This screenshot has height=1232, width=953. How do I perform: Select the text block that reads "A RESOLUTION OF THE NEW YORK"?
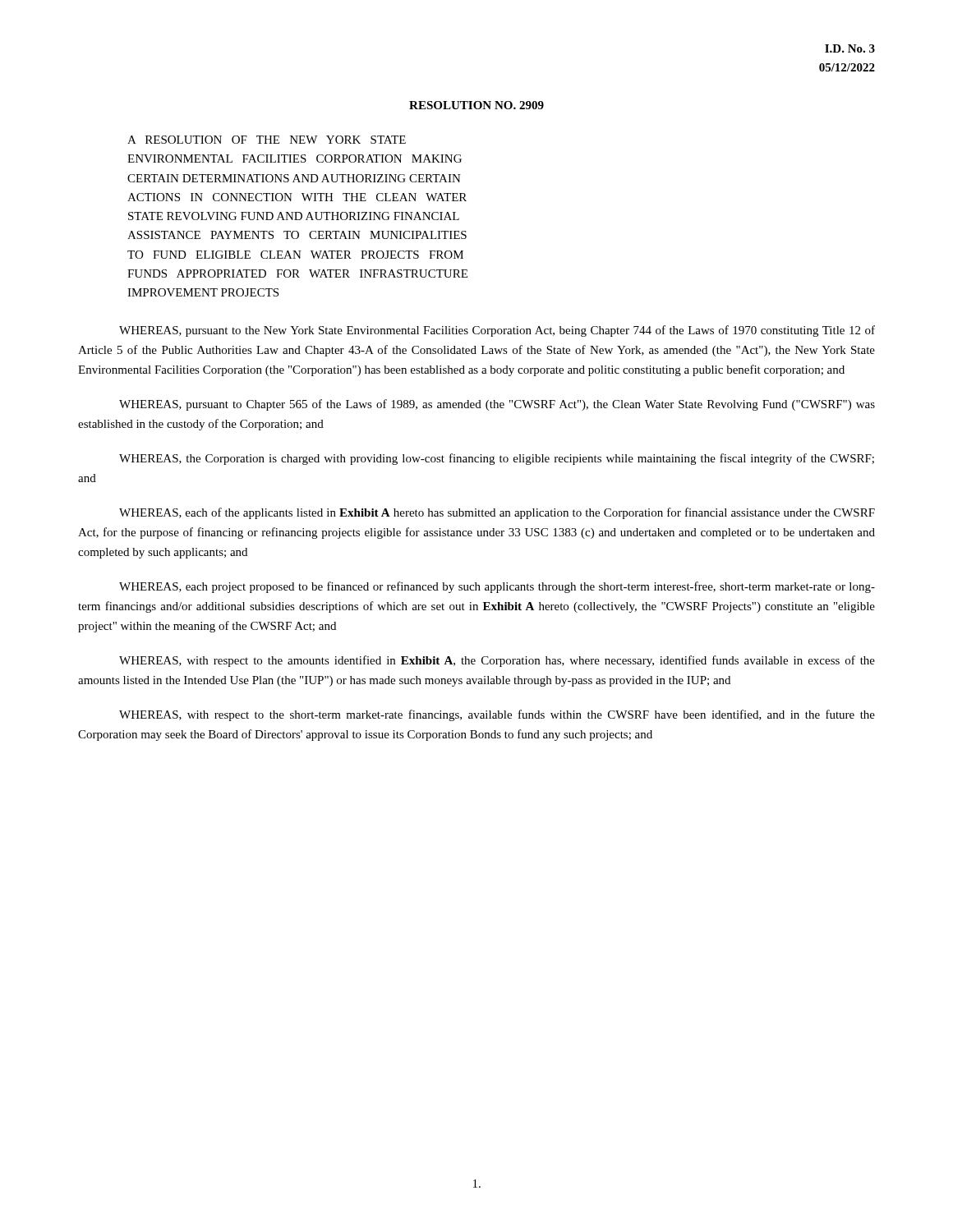point(298,216)
